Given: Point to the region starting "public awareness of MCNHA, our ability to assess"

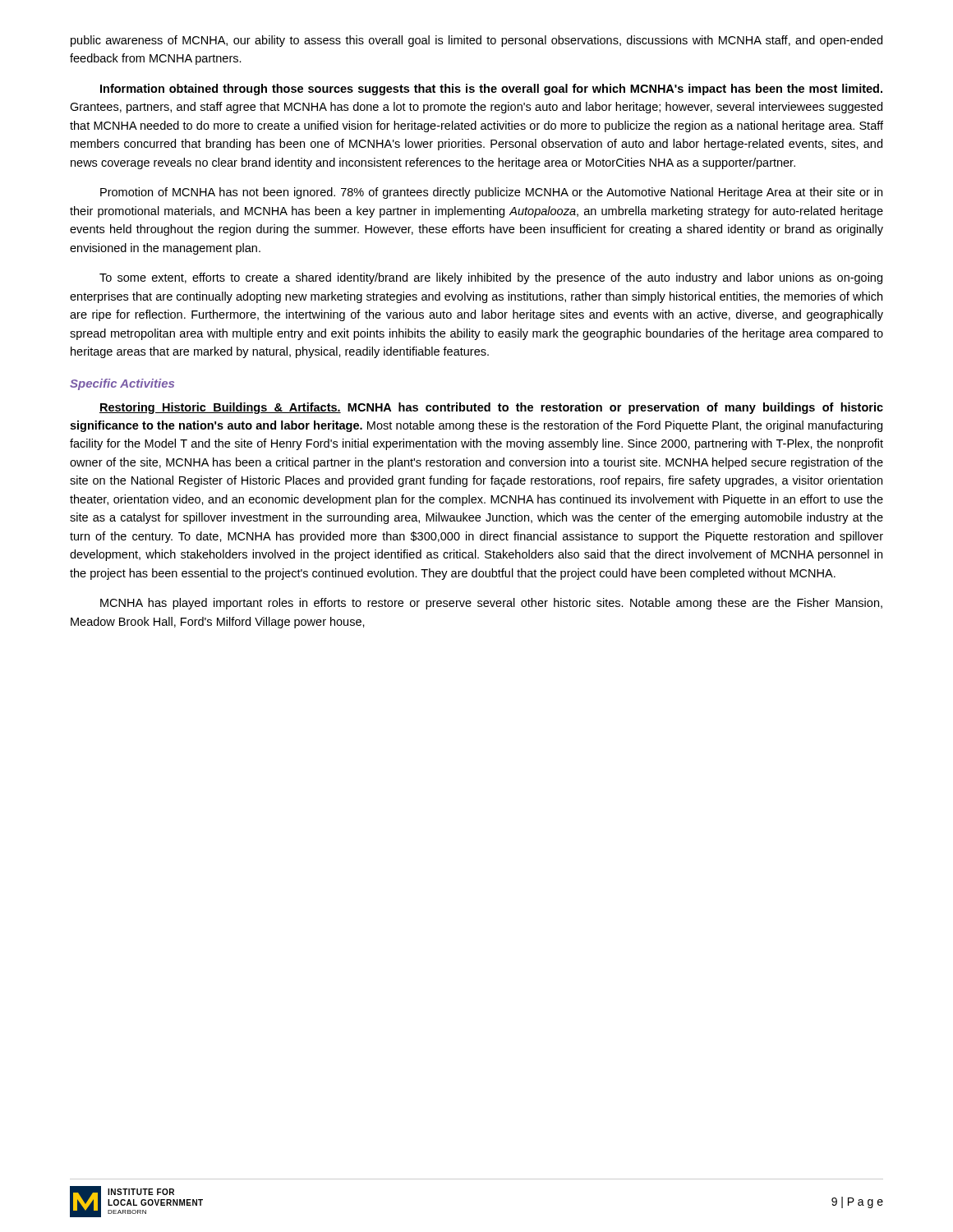Looking at the screenshot, I should 476,49.
